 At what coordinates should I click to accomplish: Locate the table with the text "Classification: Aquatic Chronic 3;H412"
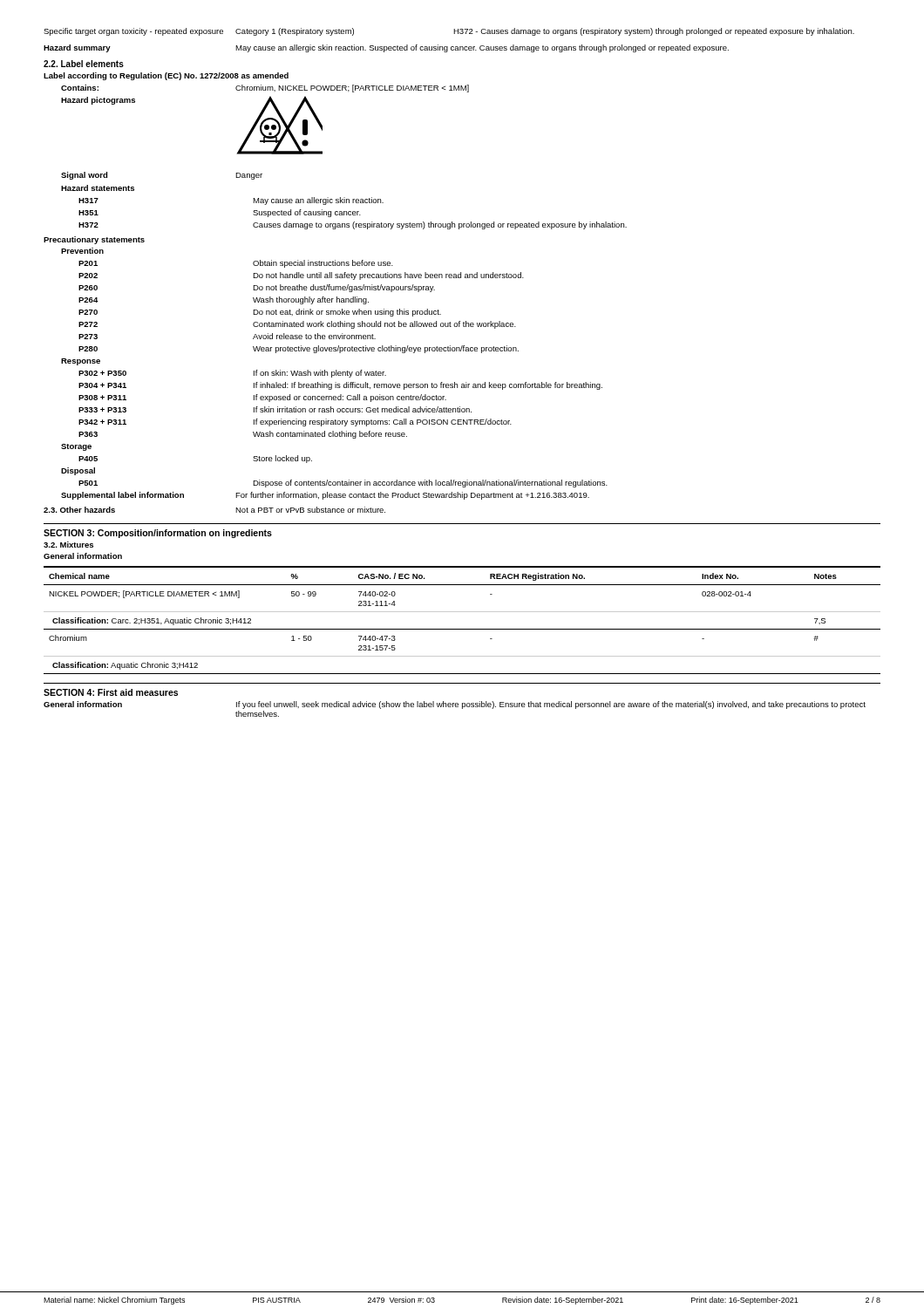tap(462, 620)
